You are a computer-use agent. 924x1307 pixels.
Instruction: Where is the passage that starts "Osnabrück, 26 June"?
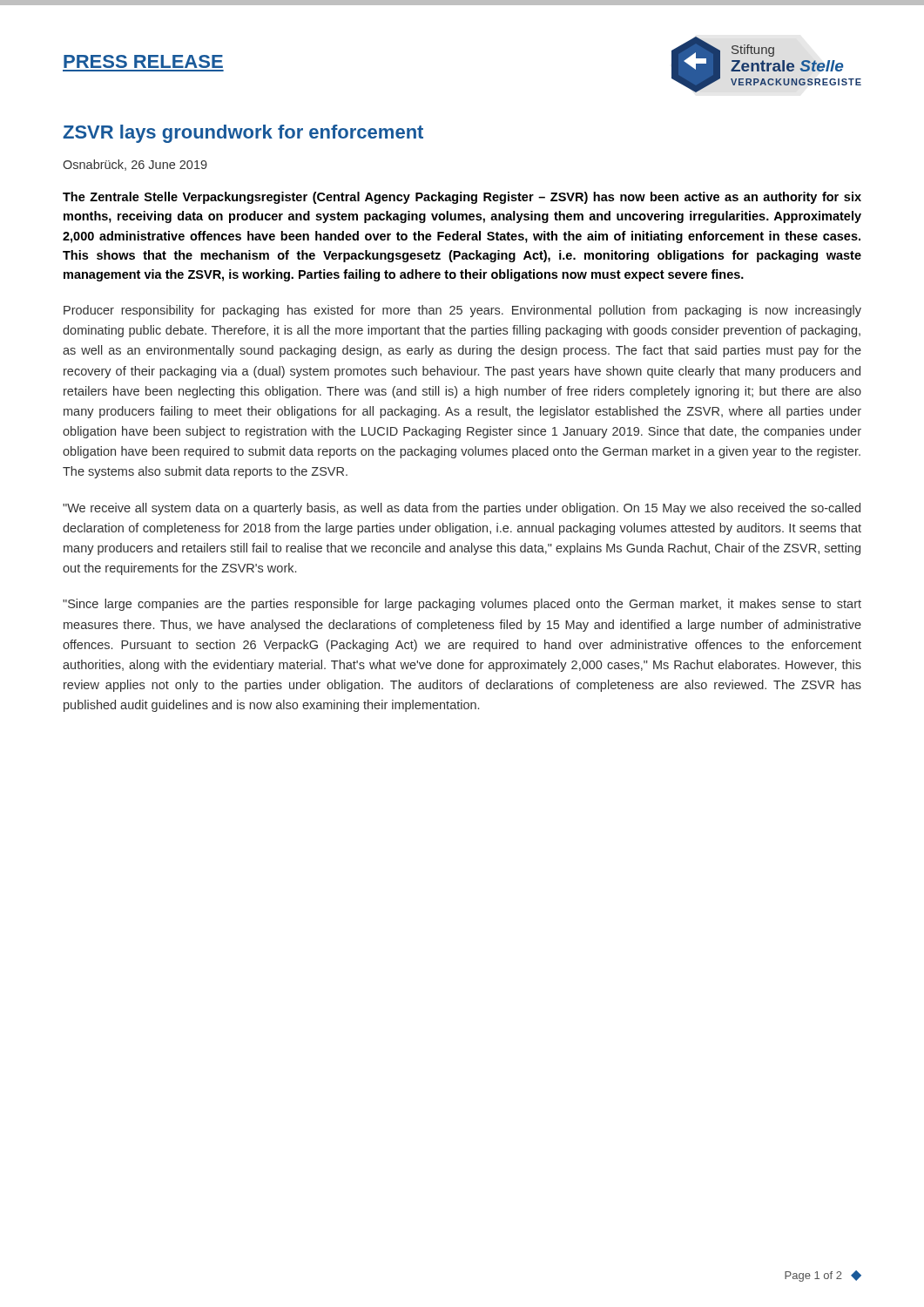pos(135,165)
